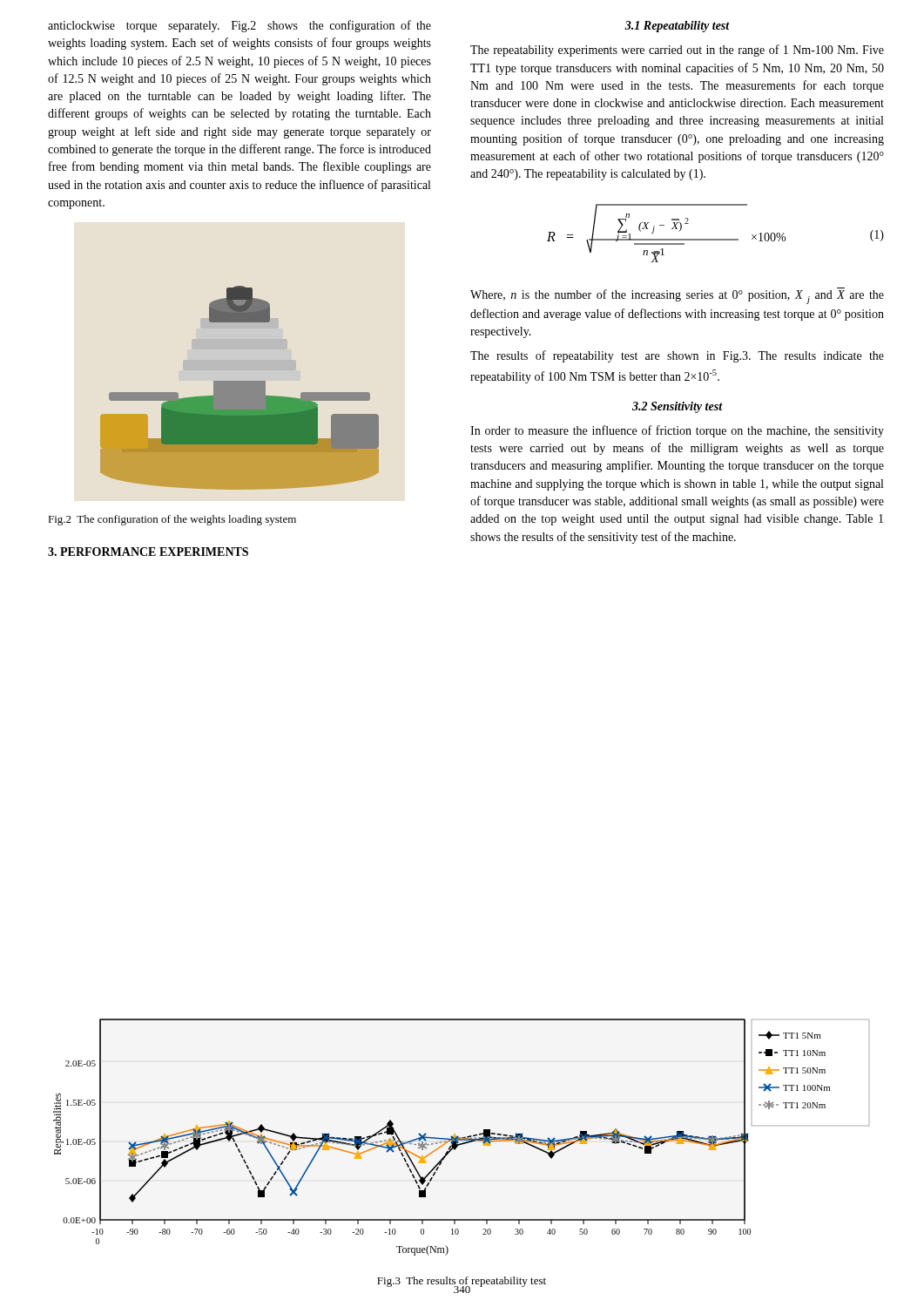Click where it says "3.2 Sensitivity test"

click(x=677, y=407)
